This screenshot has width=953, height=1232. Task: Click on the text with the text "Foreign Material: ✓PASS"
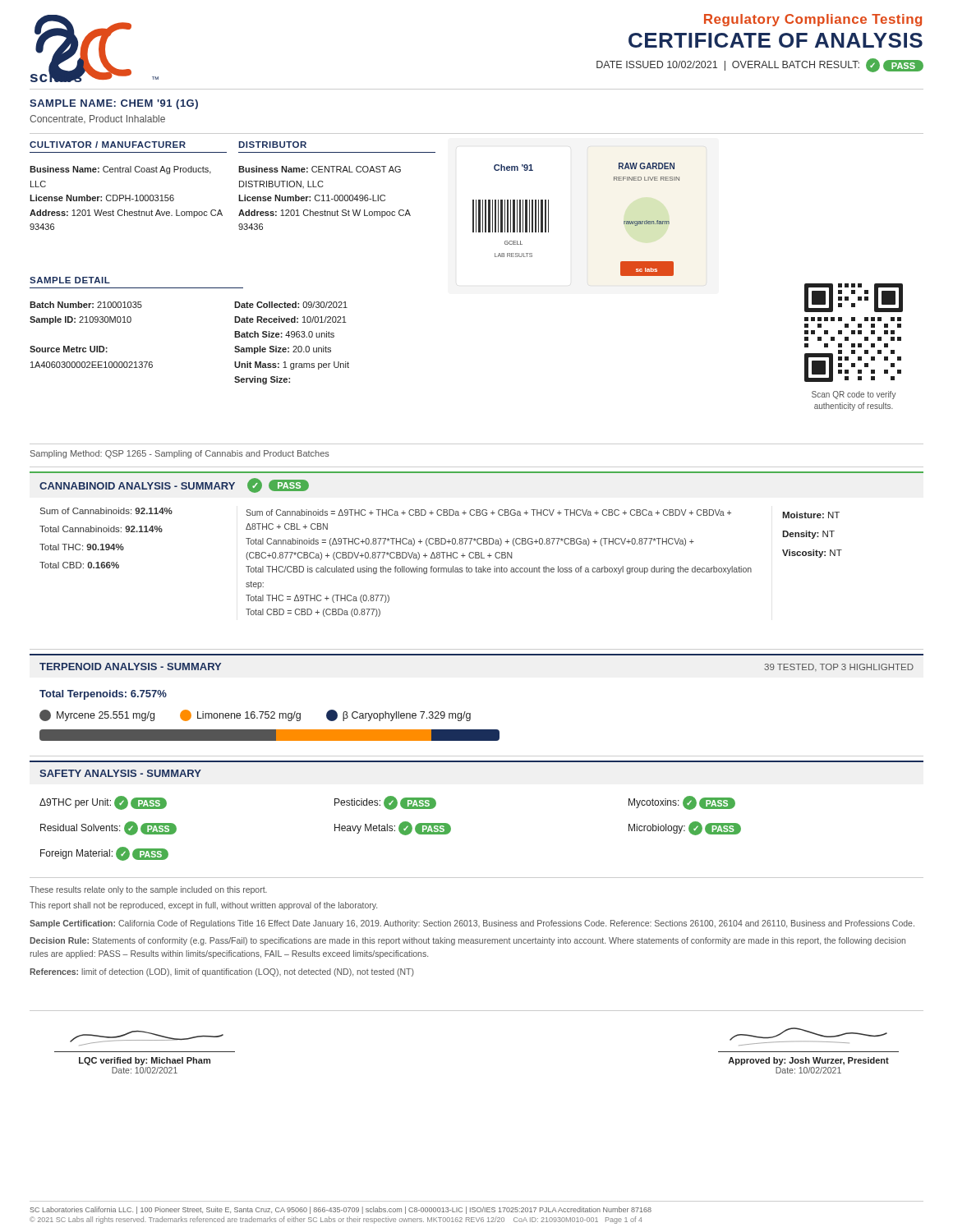coord(104,854)
